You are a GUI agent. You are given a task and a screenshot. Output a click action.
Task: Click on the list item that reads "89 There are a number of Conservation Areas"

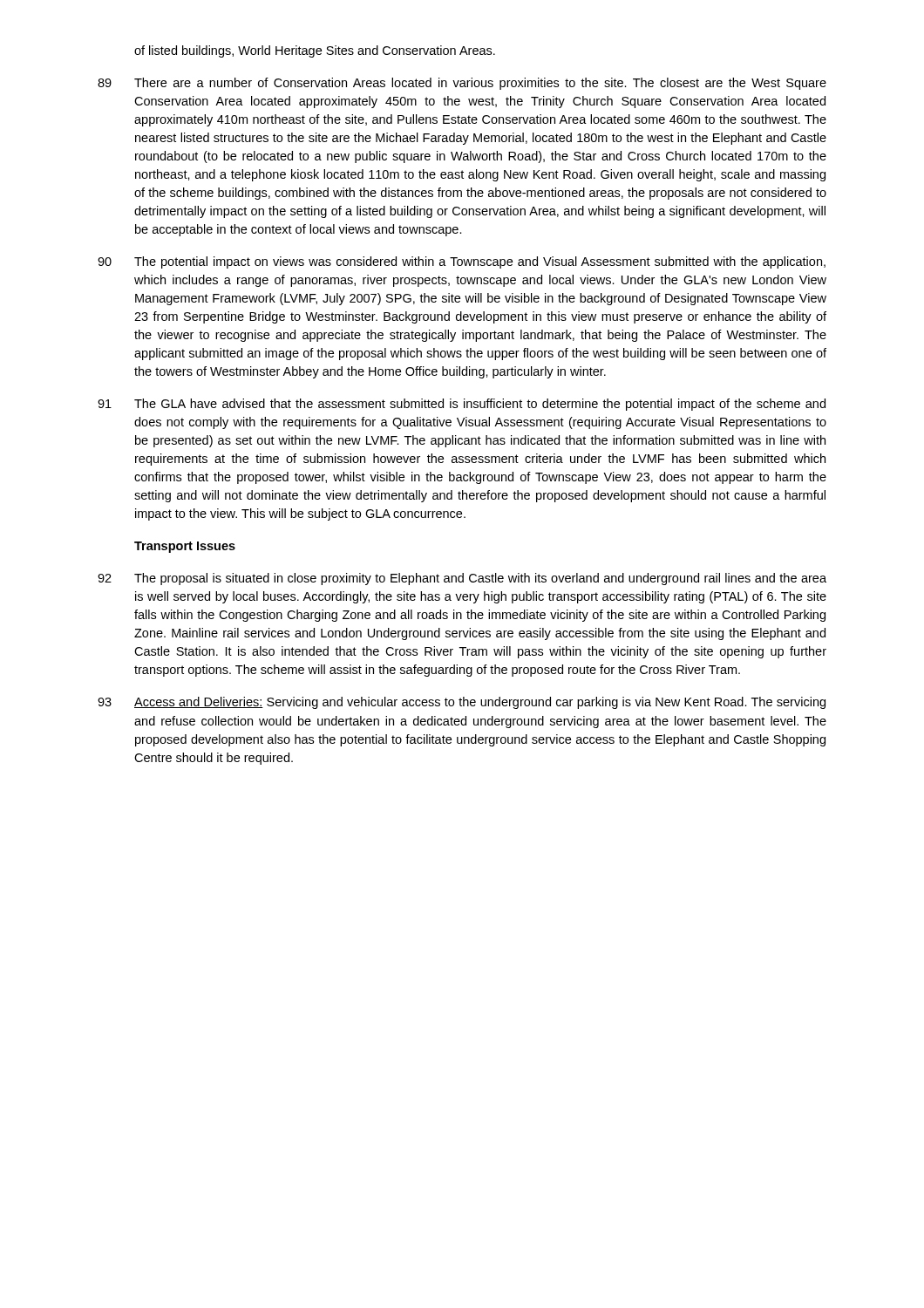[x=462, y=157]
